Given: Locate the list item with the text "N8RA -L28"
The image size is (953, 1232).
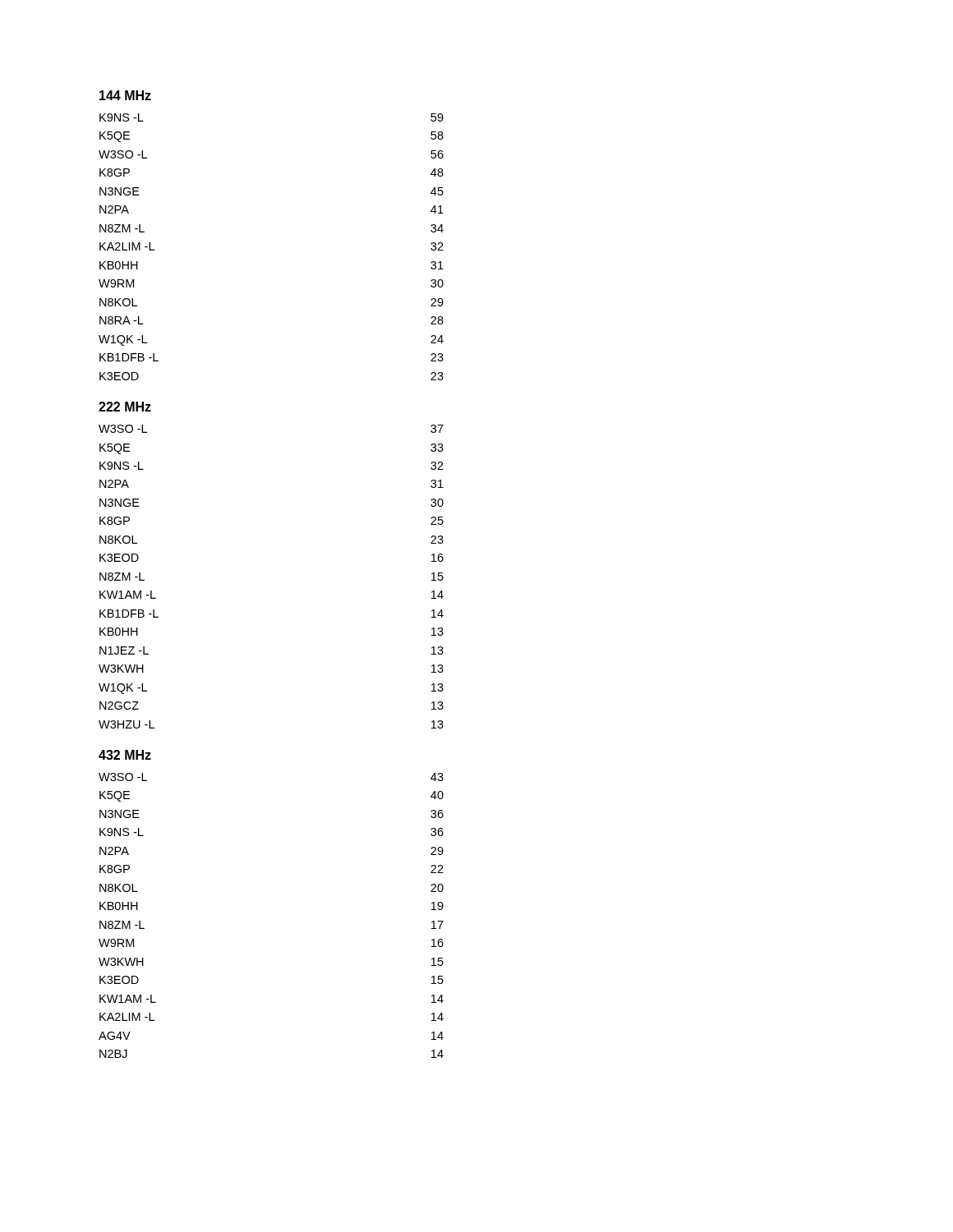Looking at the screenshot, I should point(118,321).
